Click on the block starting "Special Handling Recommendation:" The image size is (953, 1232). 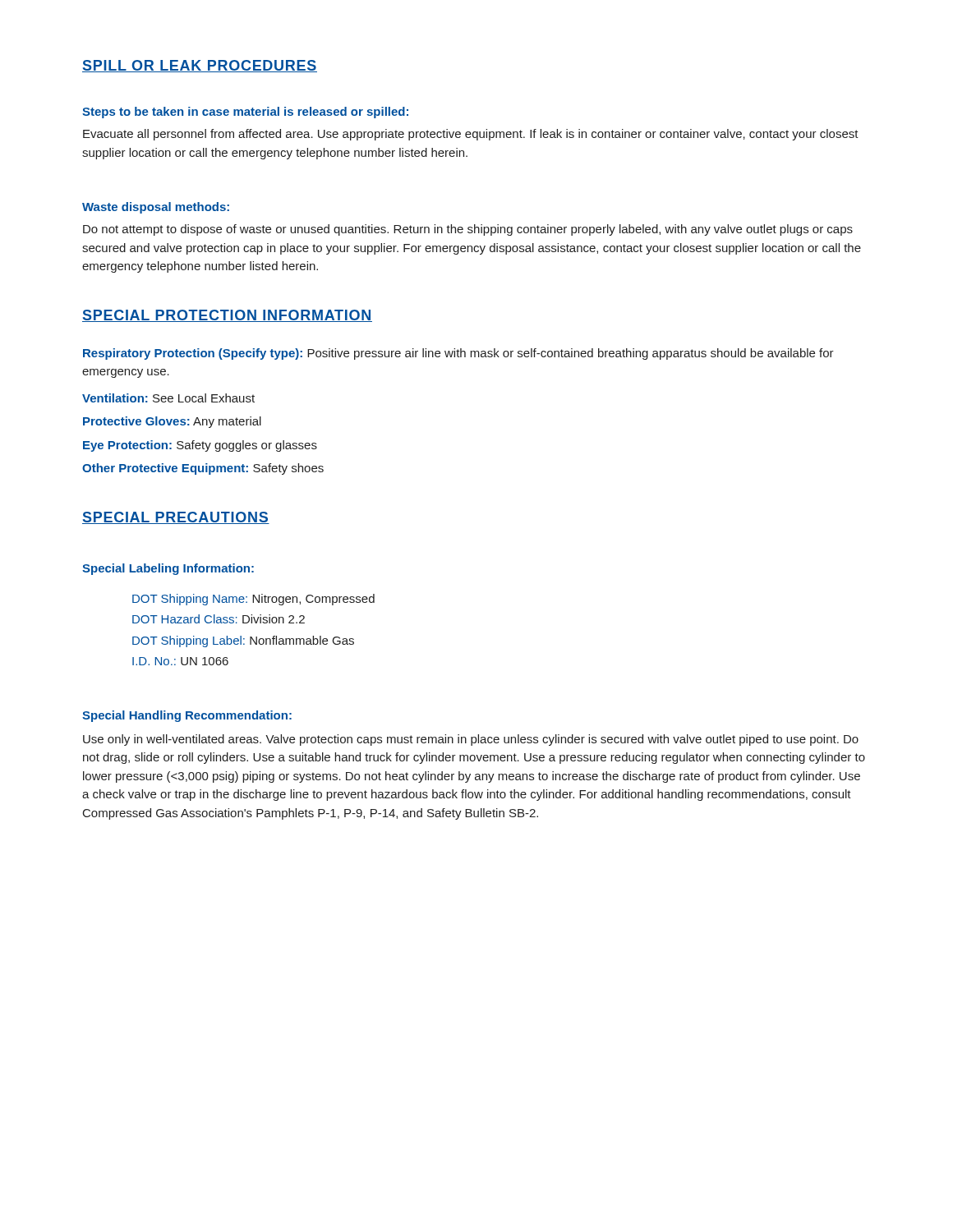tap(187, 715)
